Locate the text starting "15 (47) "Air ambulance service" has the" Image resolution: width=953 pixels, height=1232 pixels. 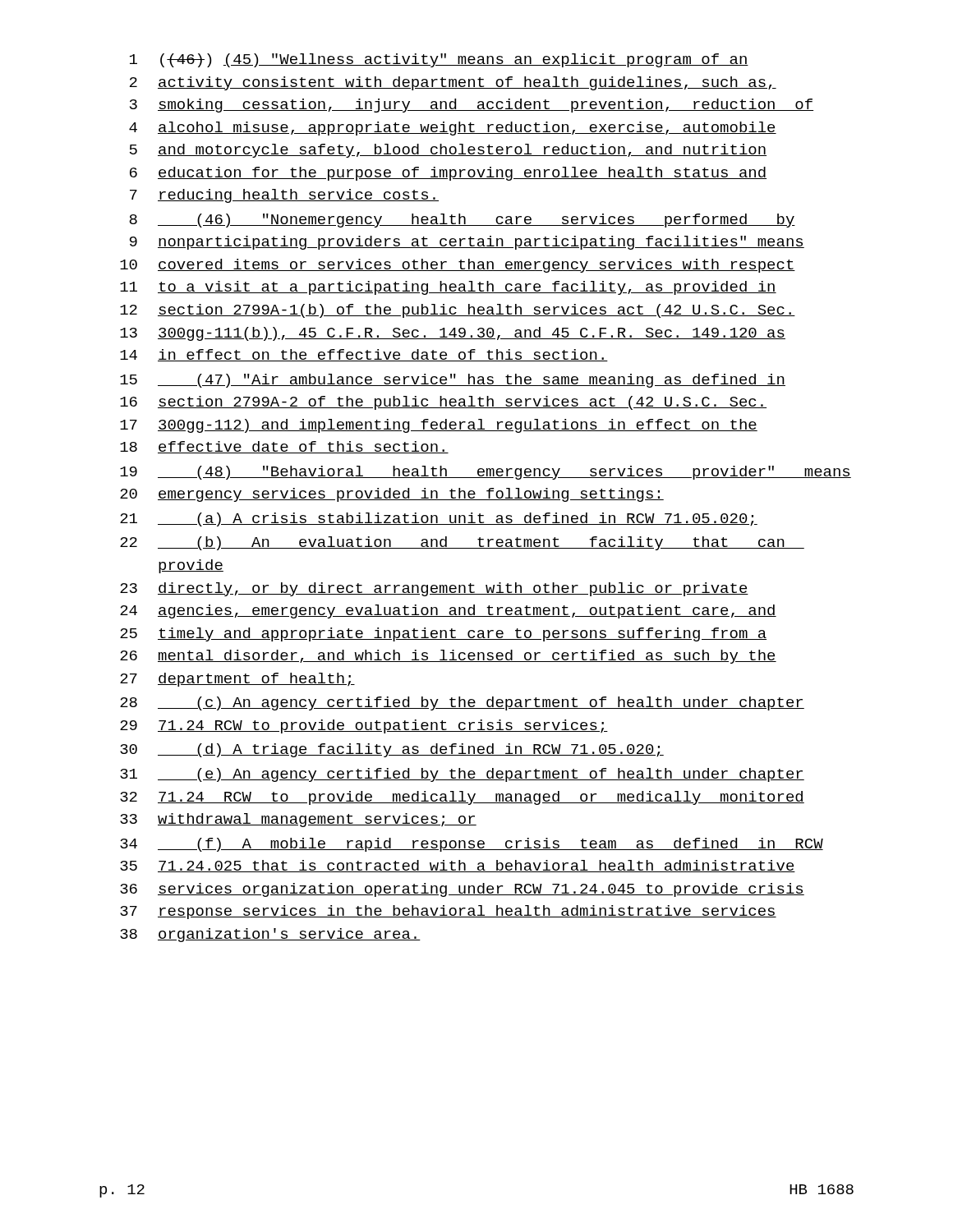[x=476, y=415]
